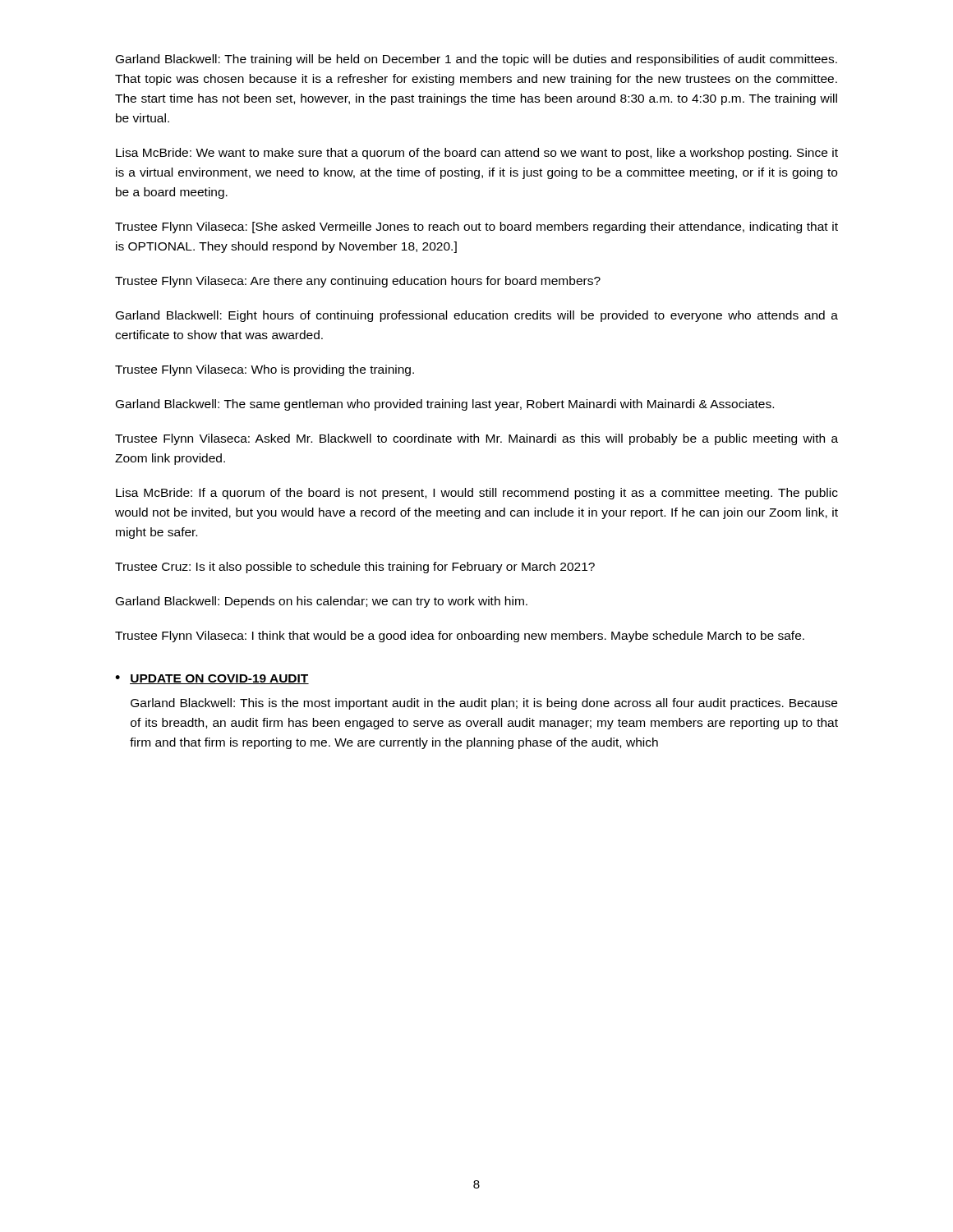Click on the text block that says "Trustee Flynn Vilaseca: Are there any"
953x1232 pixels.
pos(358,281)
